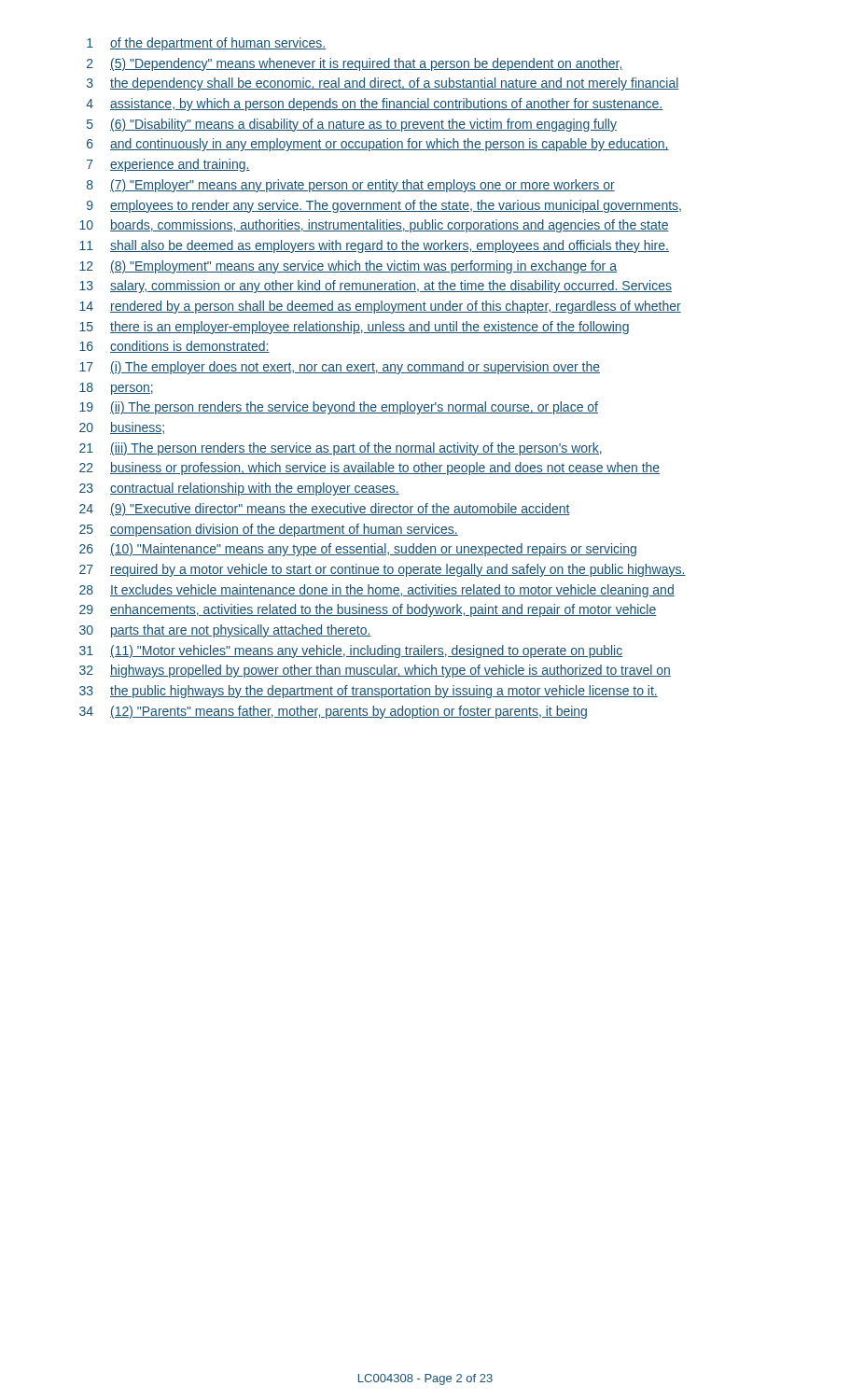850x1400 pixels.
Task: Locate the text "20 business;"
Action: 116,428
